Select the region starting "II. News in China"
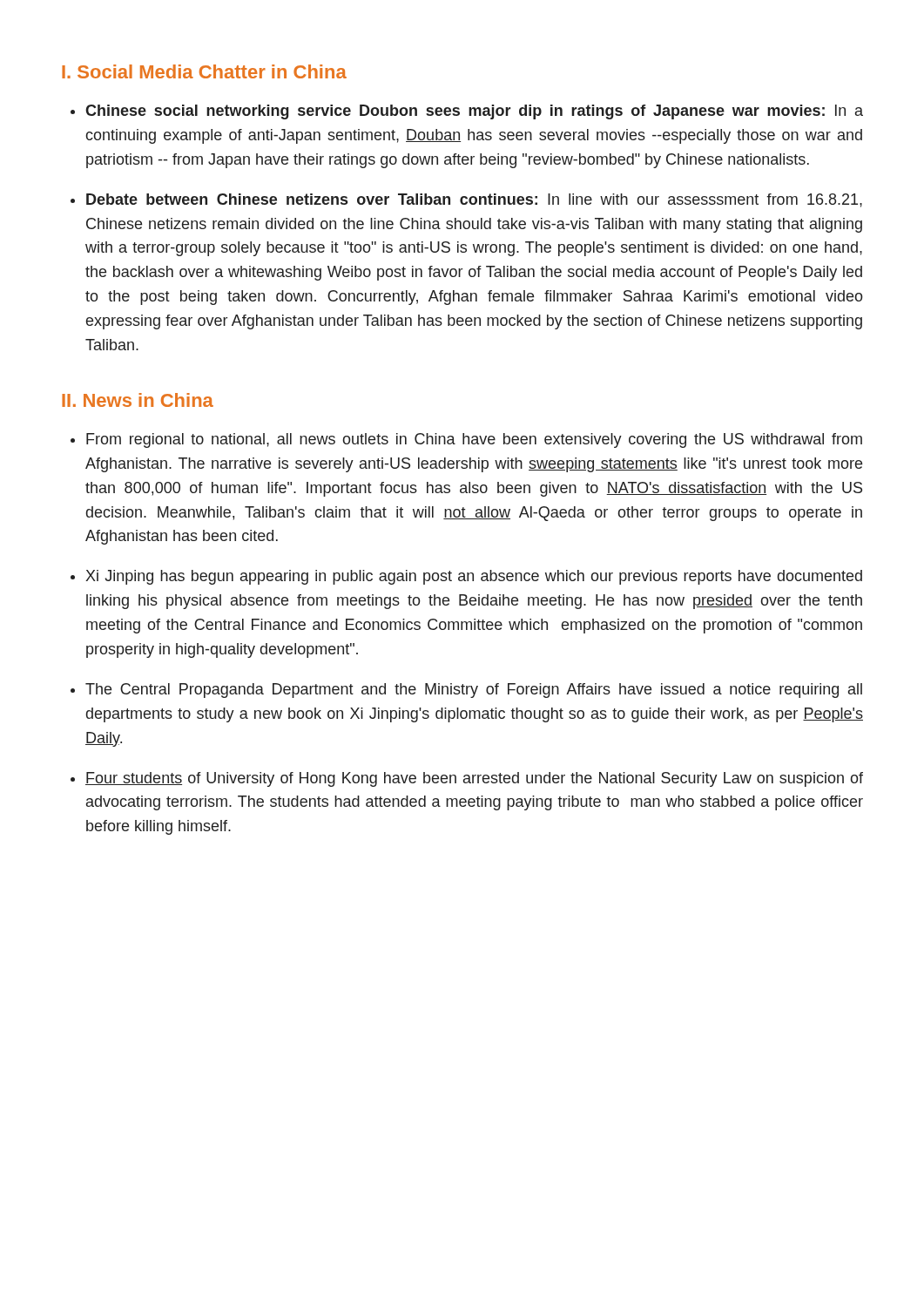Image resolution: width=924 pixels, height=1307 pixels. [137, 400]
